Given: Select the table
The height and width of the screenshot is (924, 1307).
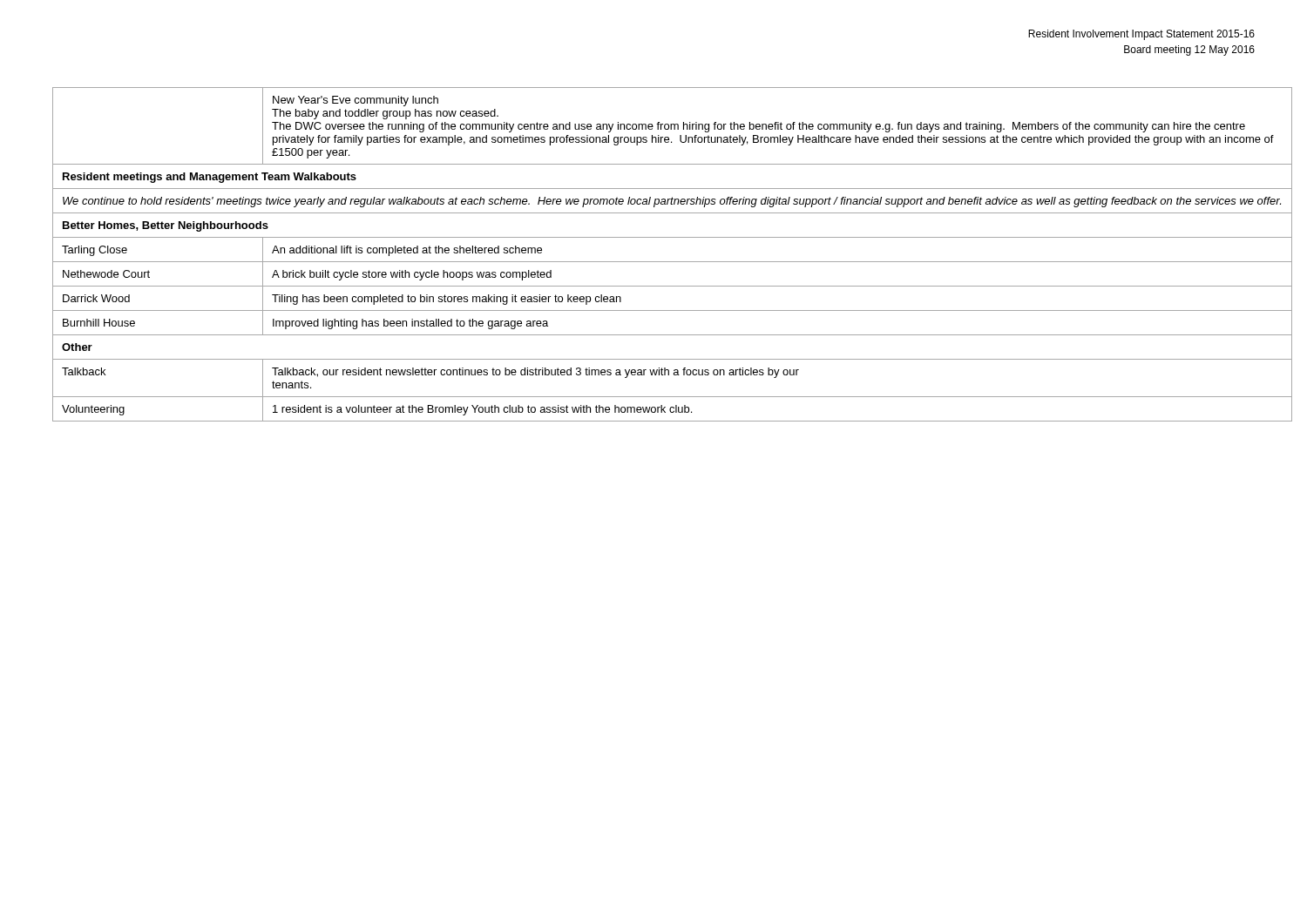Looking at the screenshot, I should tap(654, 254).
